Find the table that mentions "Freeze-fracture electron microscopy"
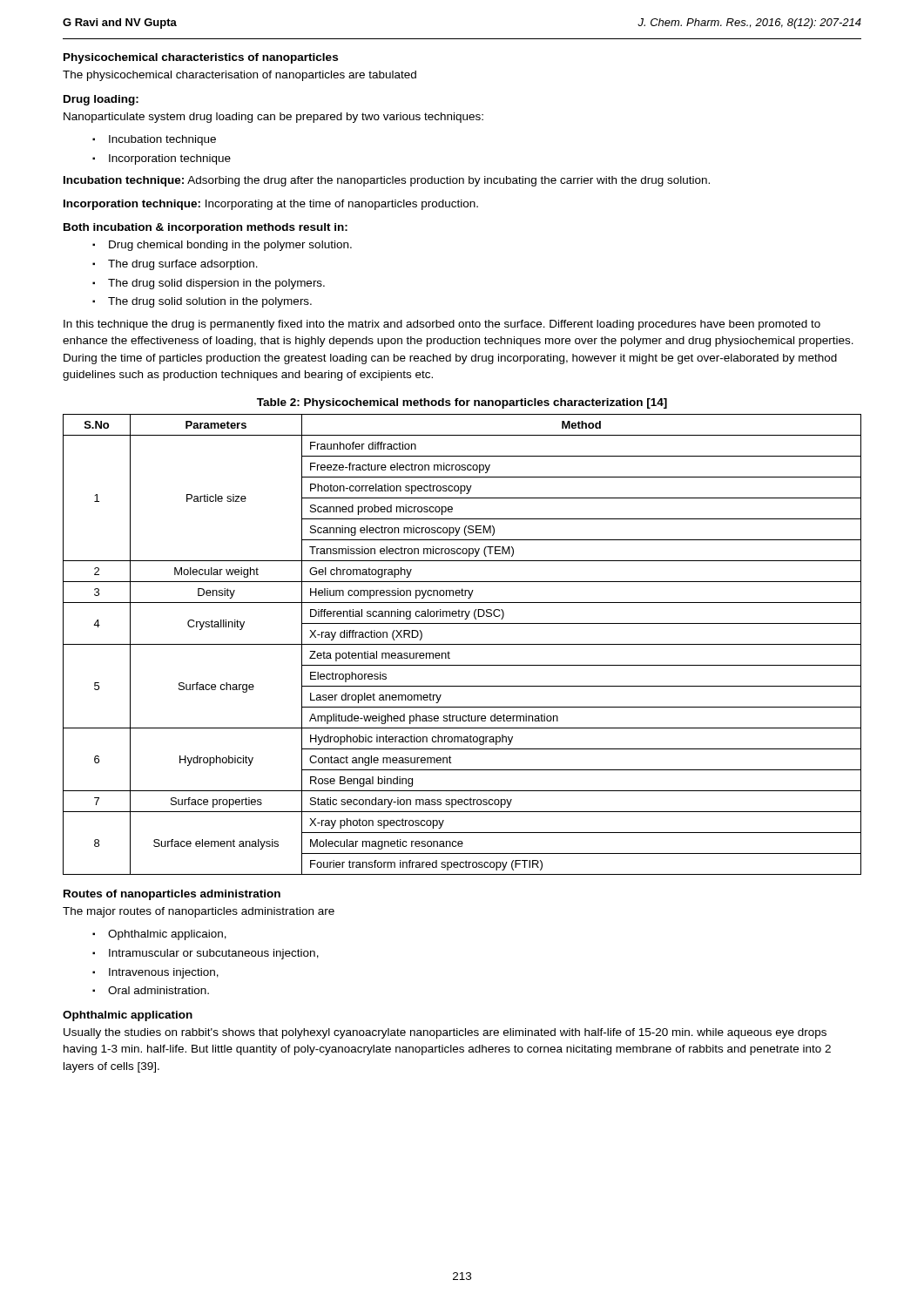This screenshot has width=924, height=1307. (462, 644)
